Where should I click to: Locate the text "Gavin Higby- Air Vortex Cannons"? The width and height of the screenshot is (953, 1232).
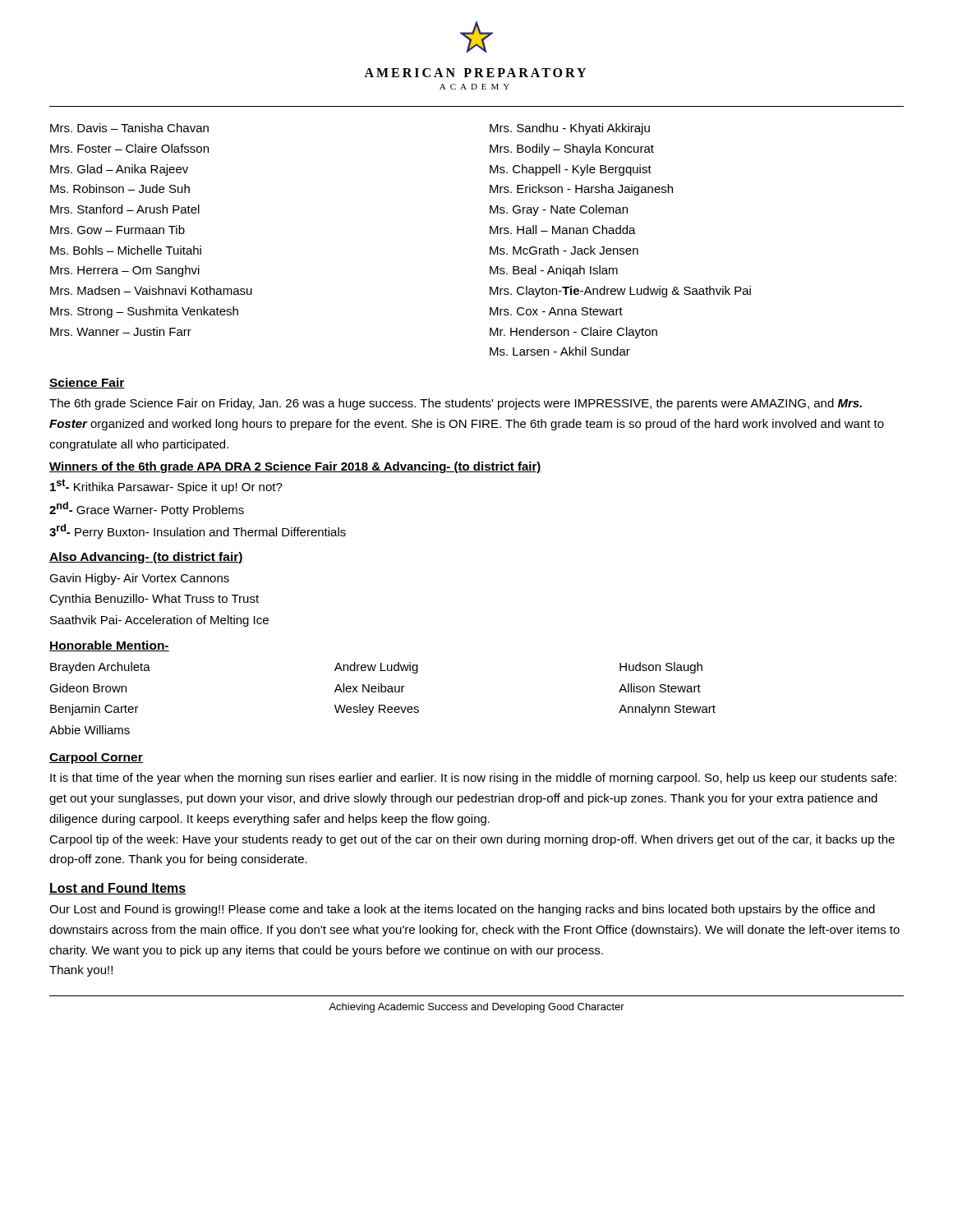[x=139, y=578]
